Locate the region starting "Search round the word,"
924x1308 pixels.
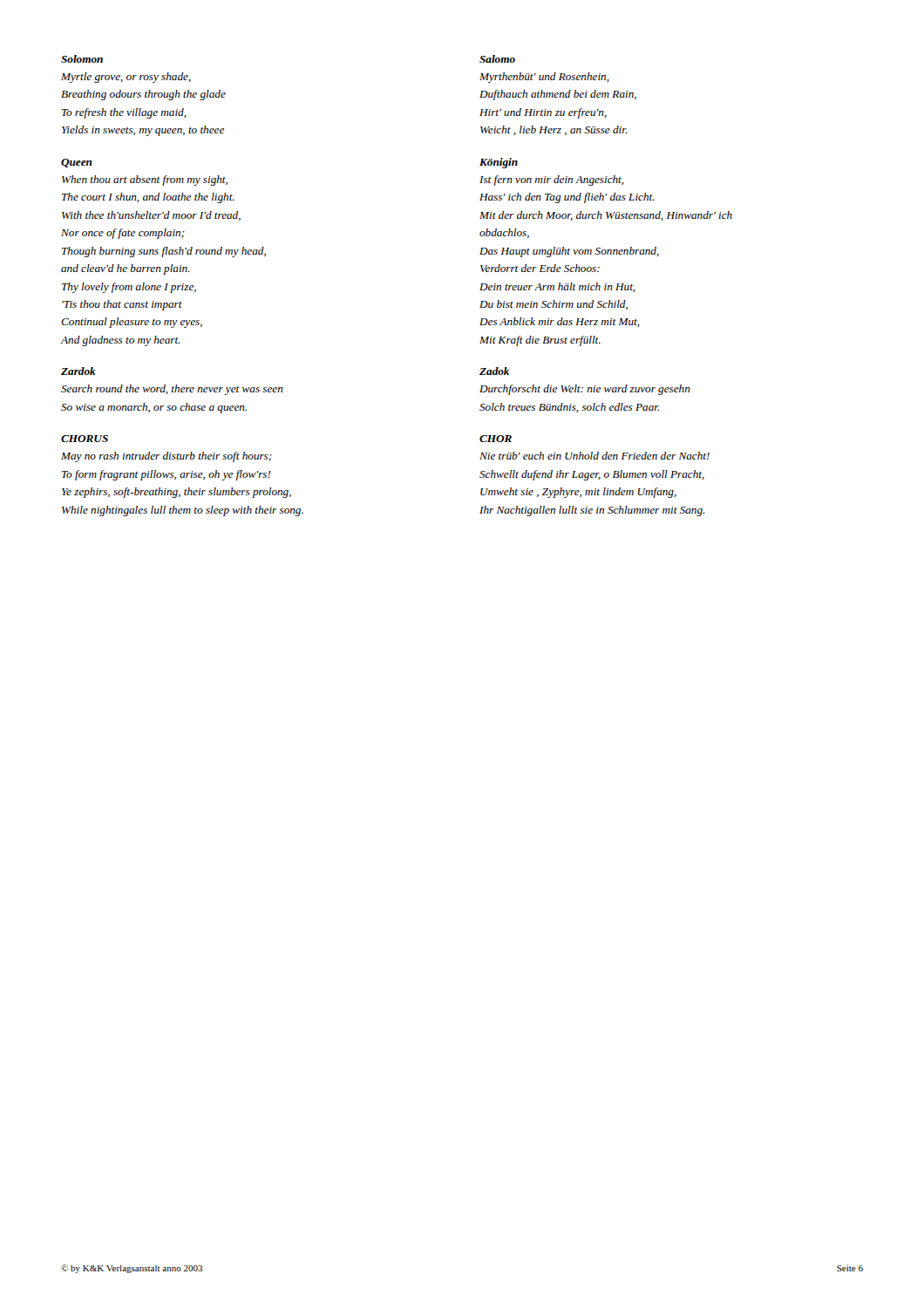click(253, 398)
